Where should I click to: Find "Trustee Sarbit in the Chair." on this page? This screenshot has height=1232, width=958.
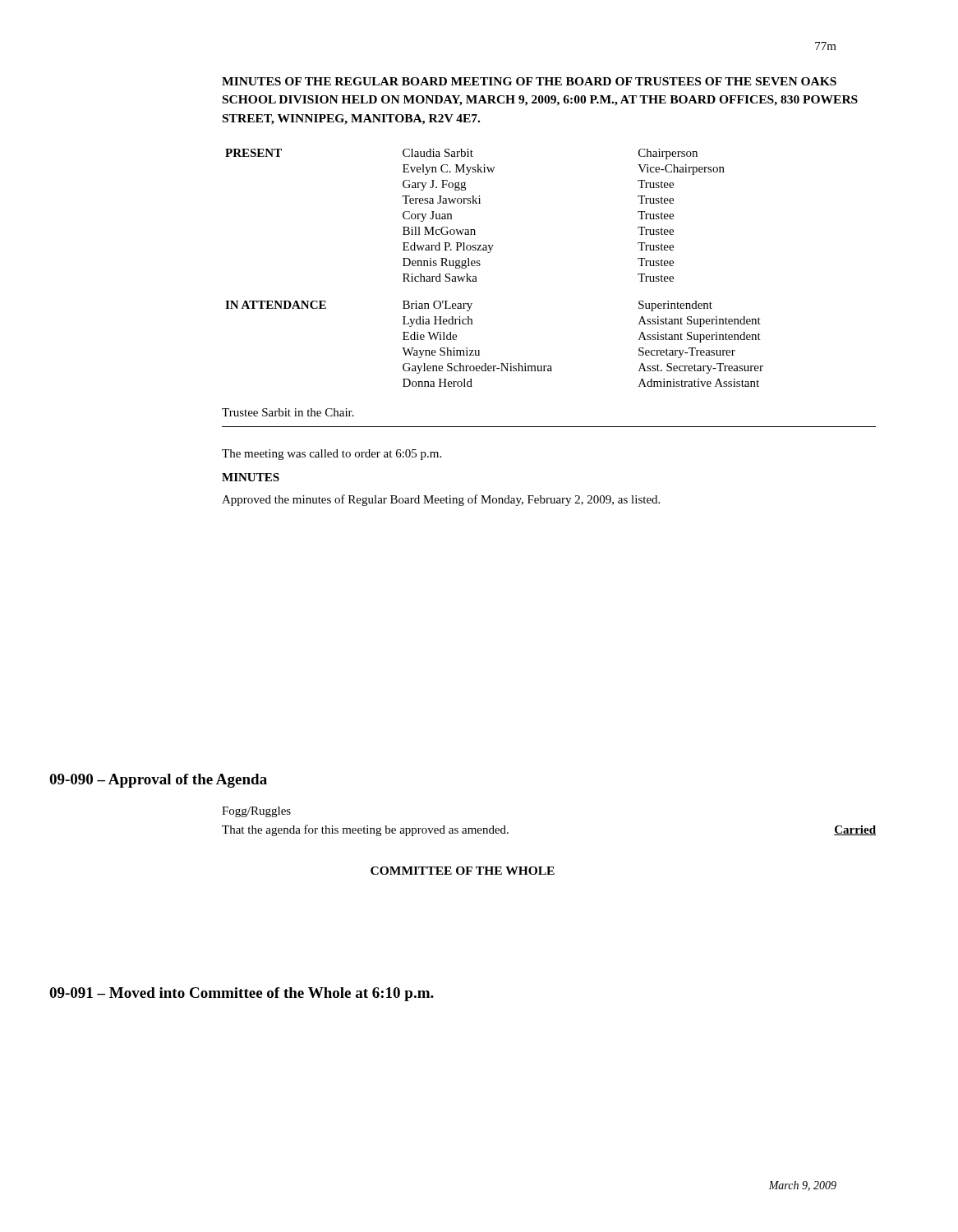[288, 413]
